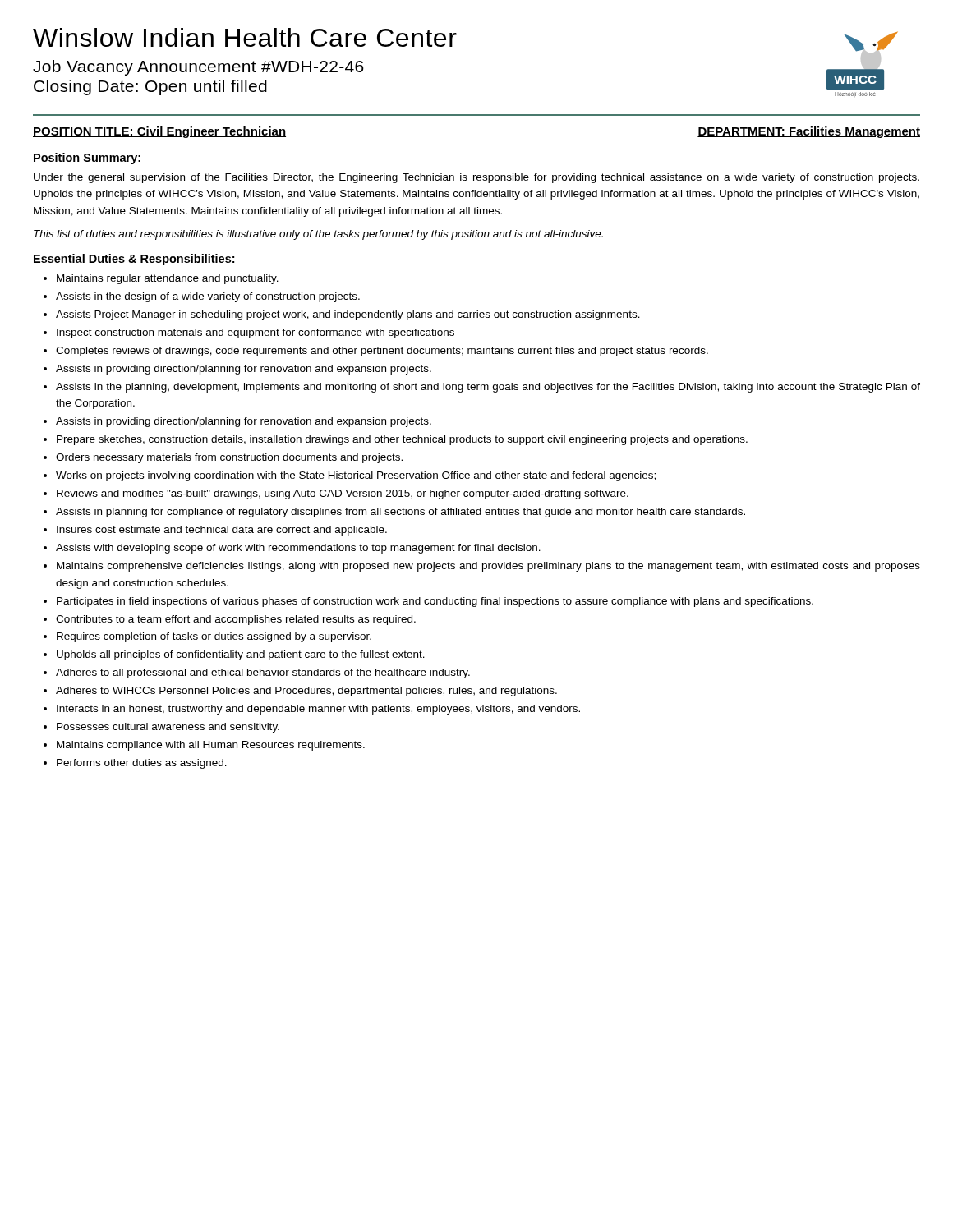The width and height of the screenshot is (953, 1232).
Task: Select the logo
Action: (871, 64)
